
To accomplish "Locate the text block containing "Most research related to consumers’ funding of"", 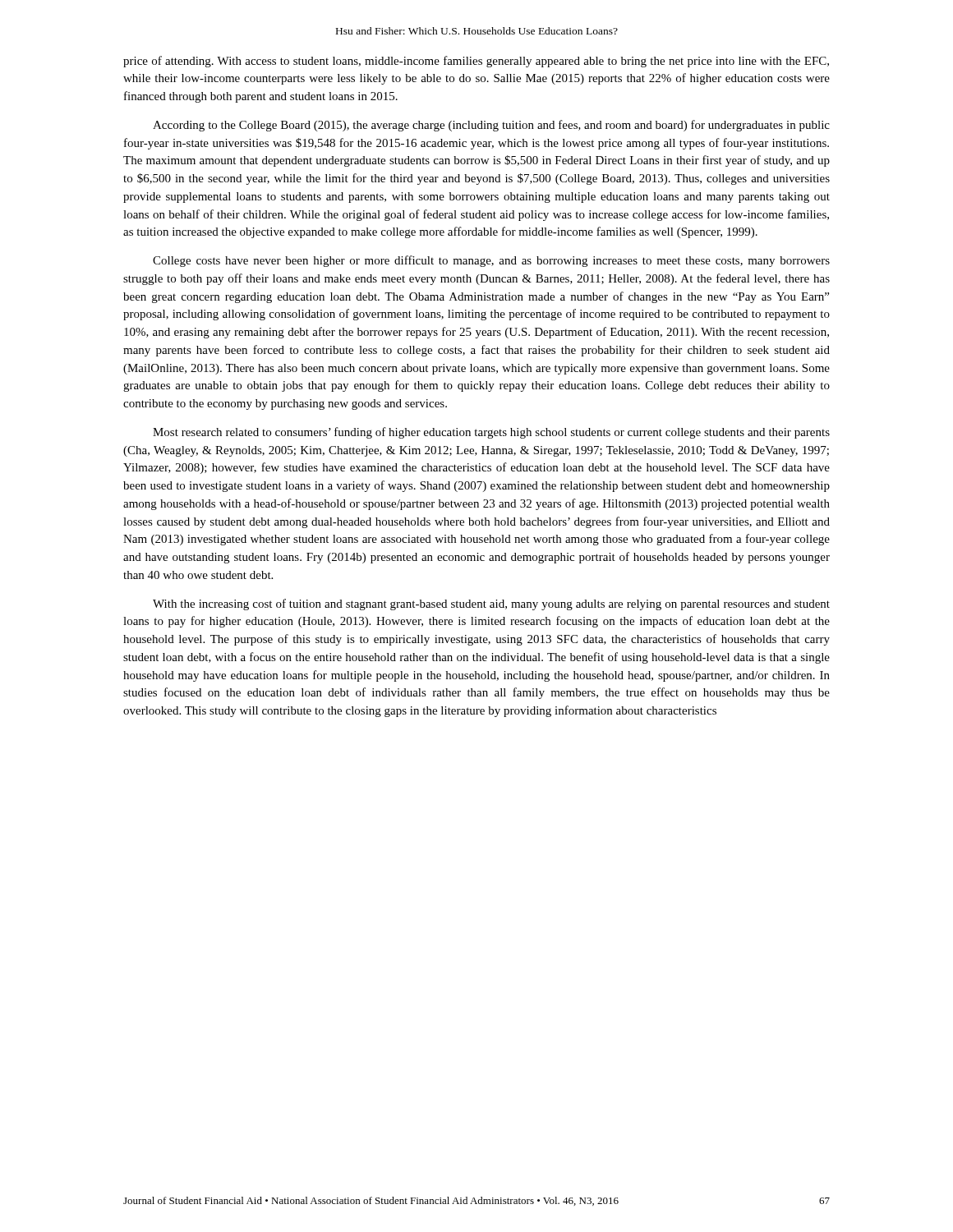I will (x=476, y=503).
